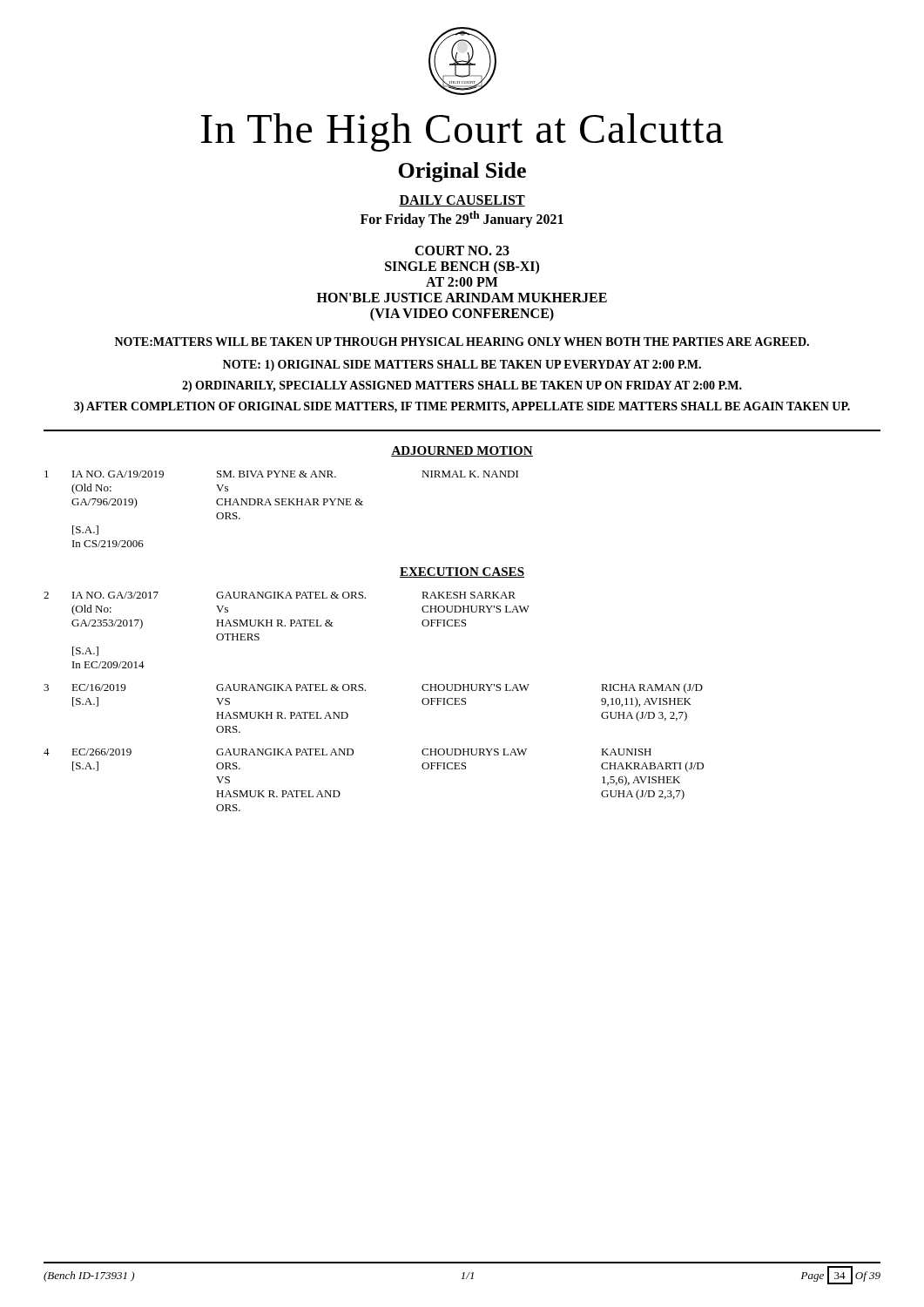Find the text block containing "DAILY CAUSELIST For Friday The"
This screenshot has height=1307, width=924.
[462, 210]
